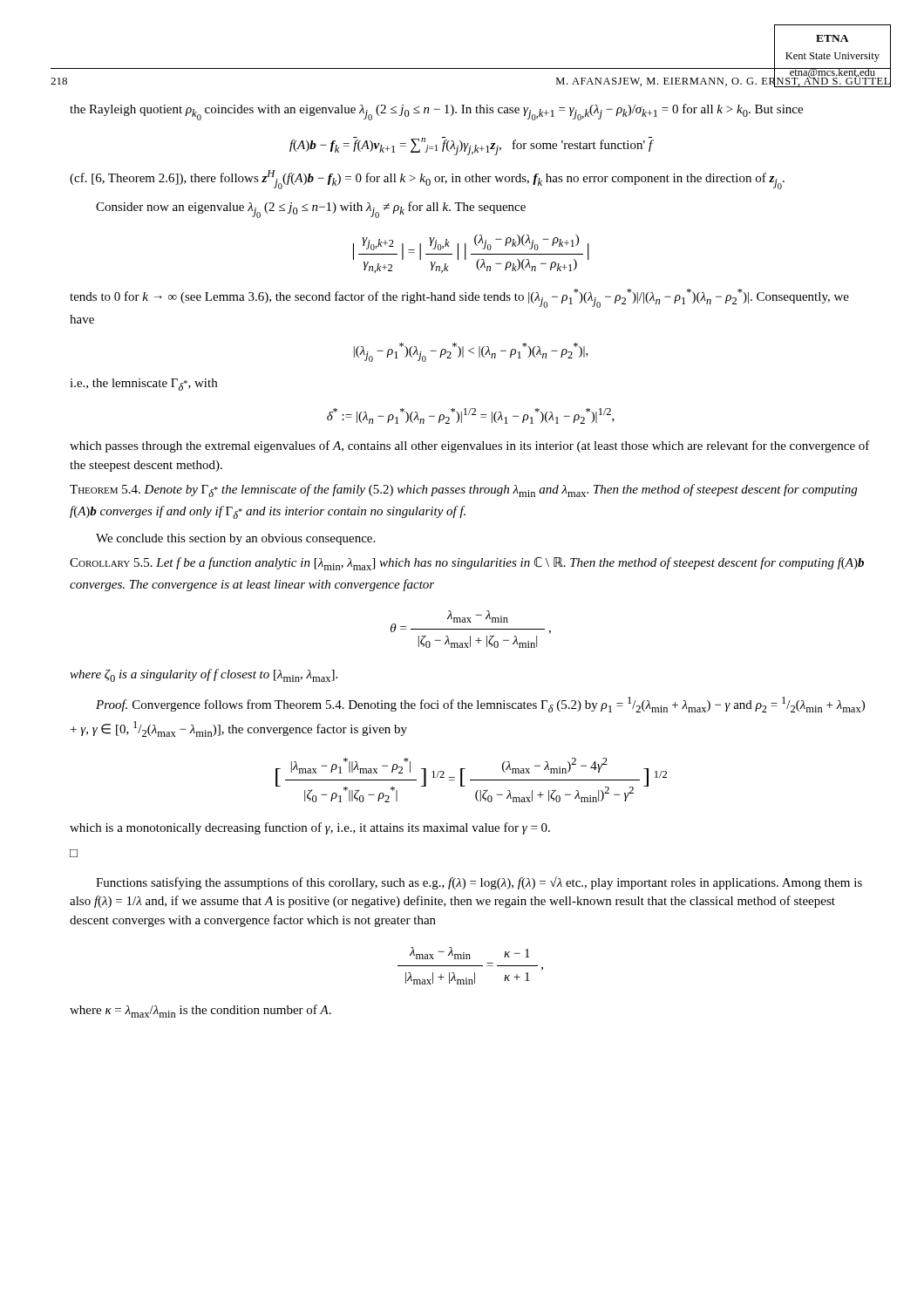The image size is (924, 1308).
Task: Click where it says "i.e., the lemniscate Γδ*, with"
Action: [x=144, y=384]
